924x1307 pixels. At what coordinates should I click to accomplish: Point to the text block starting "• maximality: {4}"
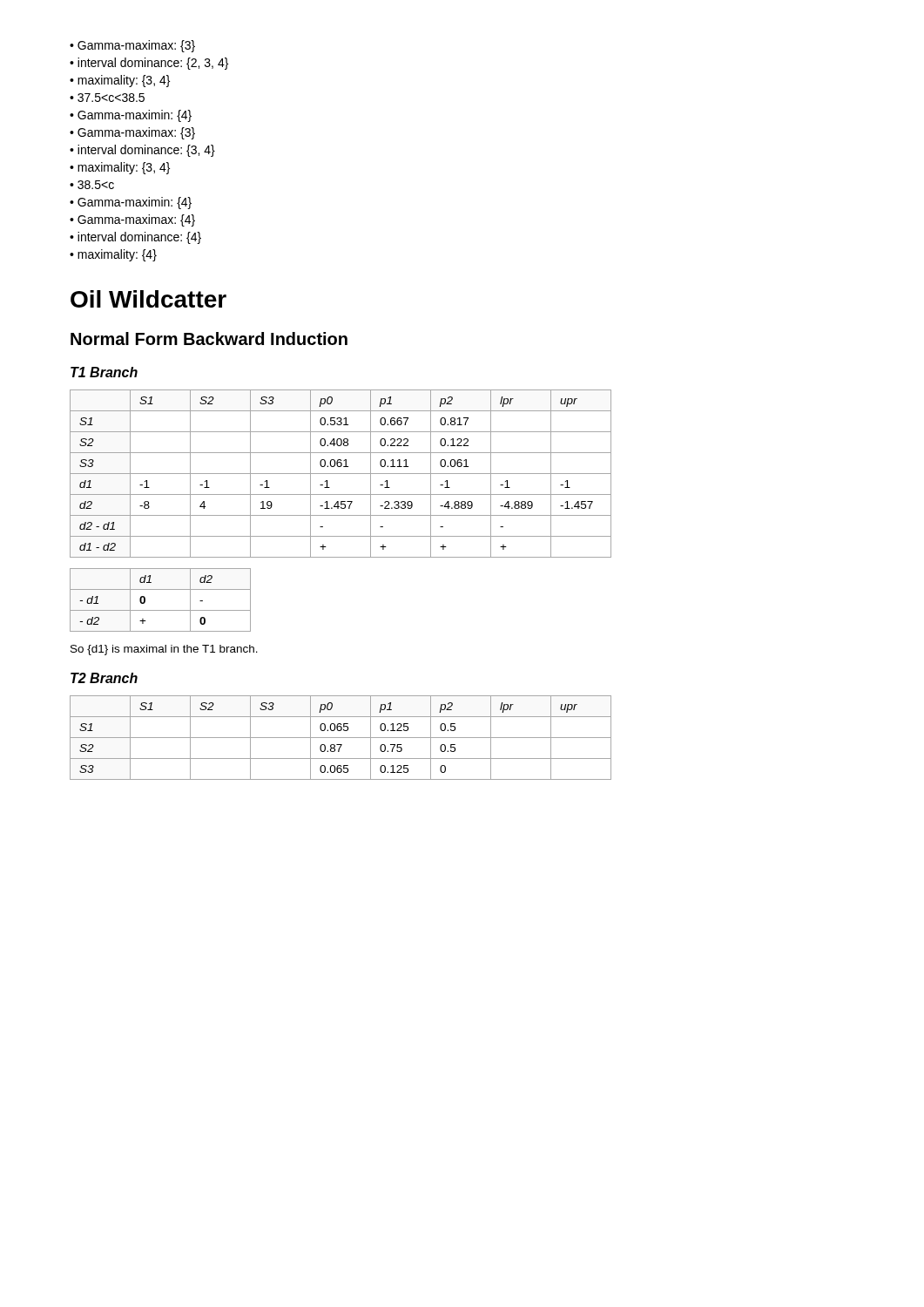113,254
